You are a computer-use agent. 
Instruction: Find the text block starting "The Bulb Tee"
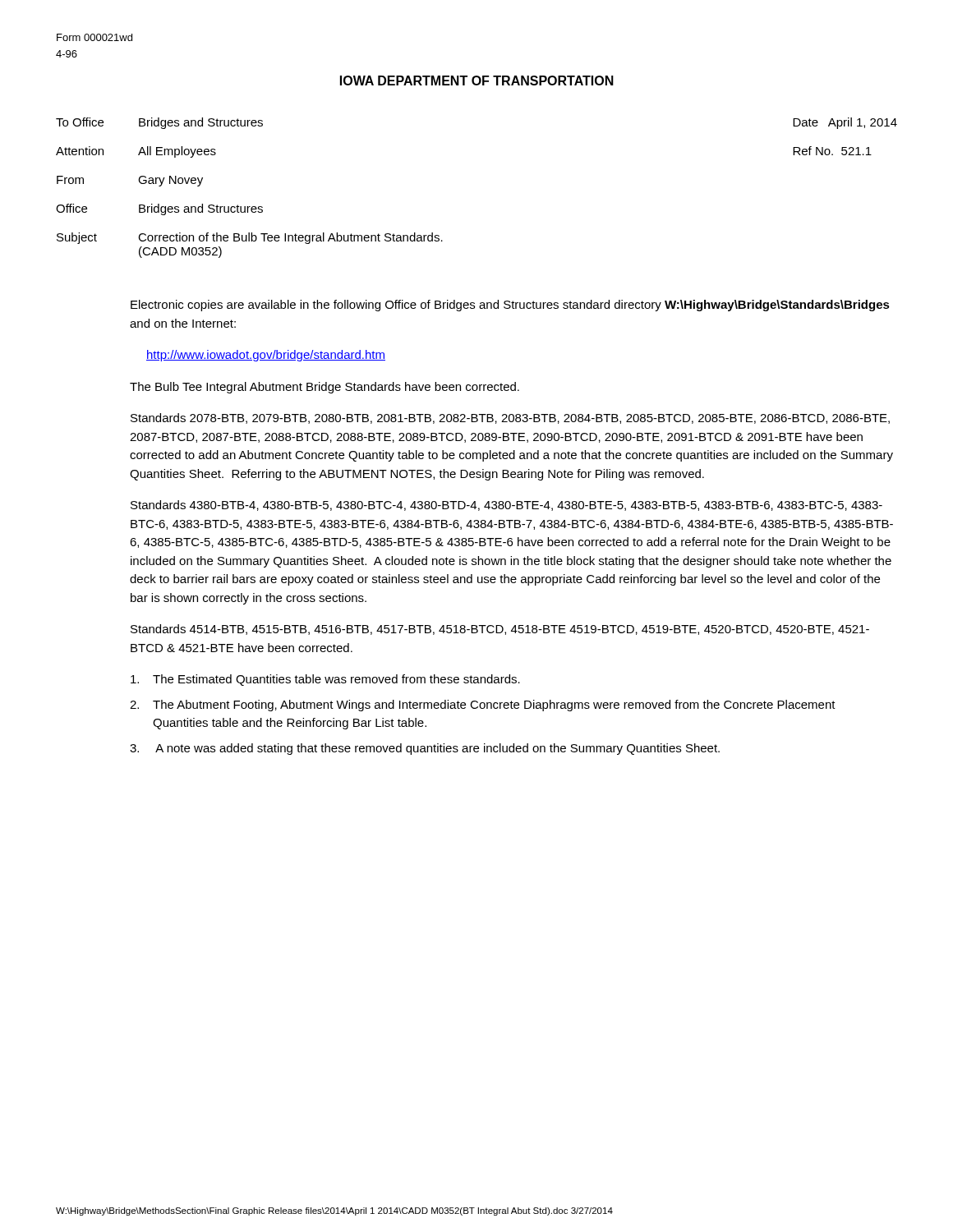coord(325,386)
